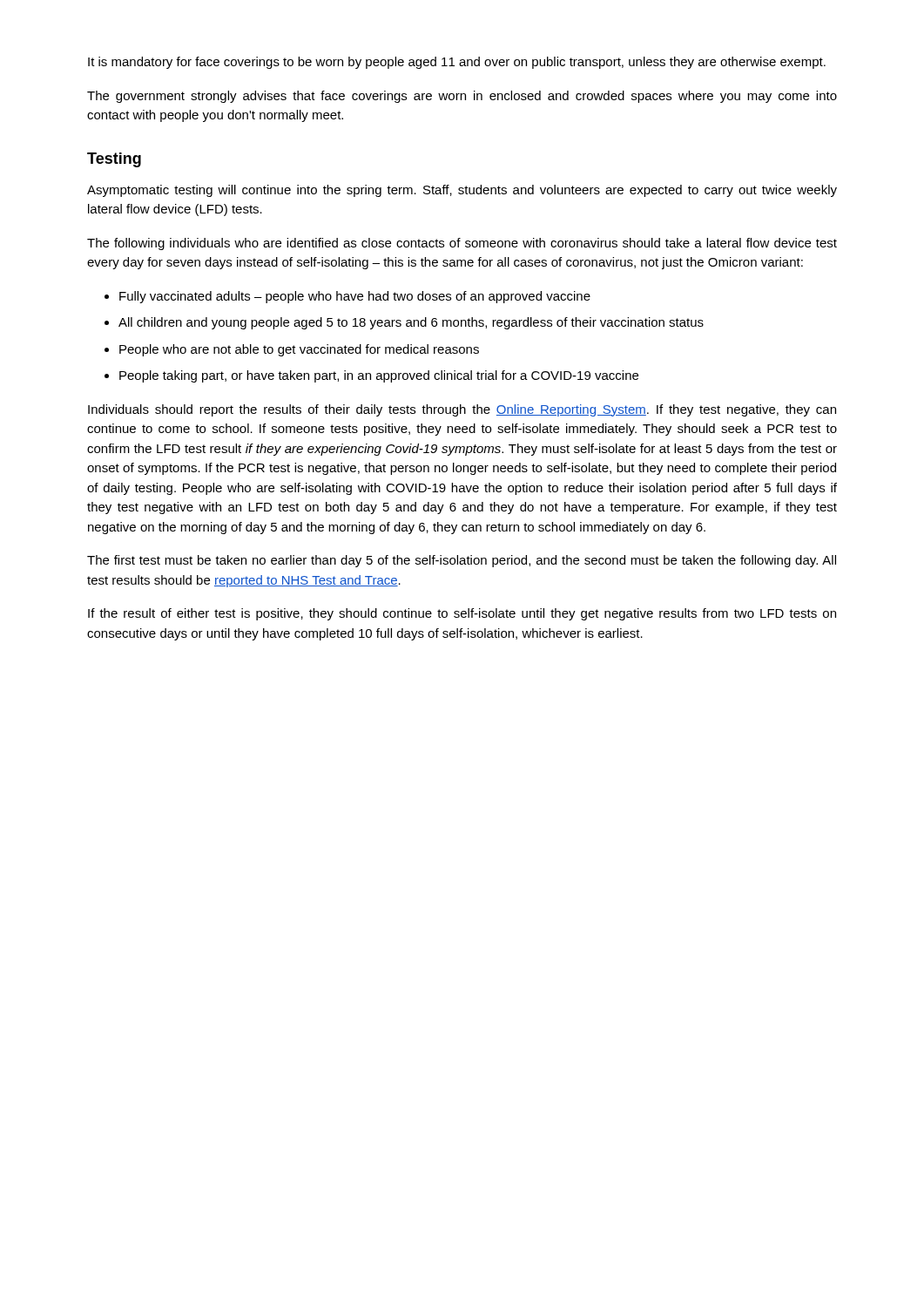Image resolution: width=924 pixels, height=1307 pixels.
Task: Click the passage that begins "All children and young people"
Action: point(411,322)
